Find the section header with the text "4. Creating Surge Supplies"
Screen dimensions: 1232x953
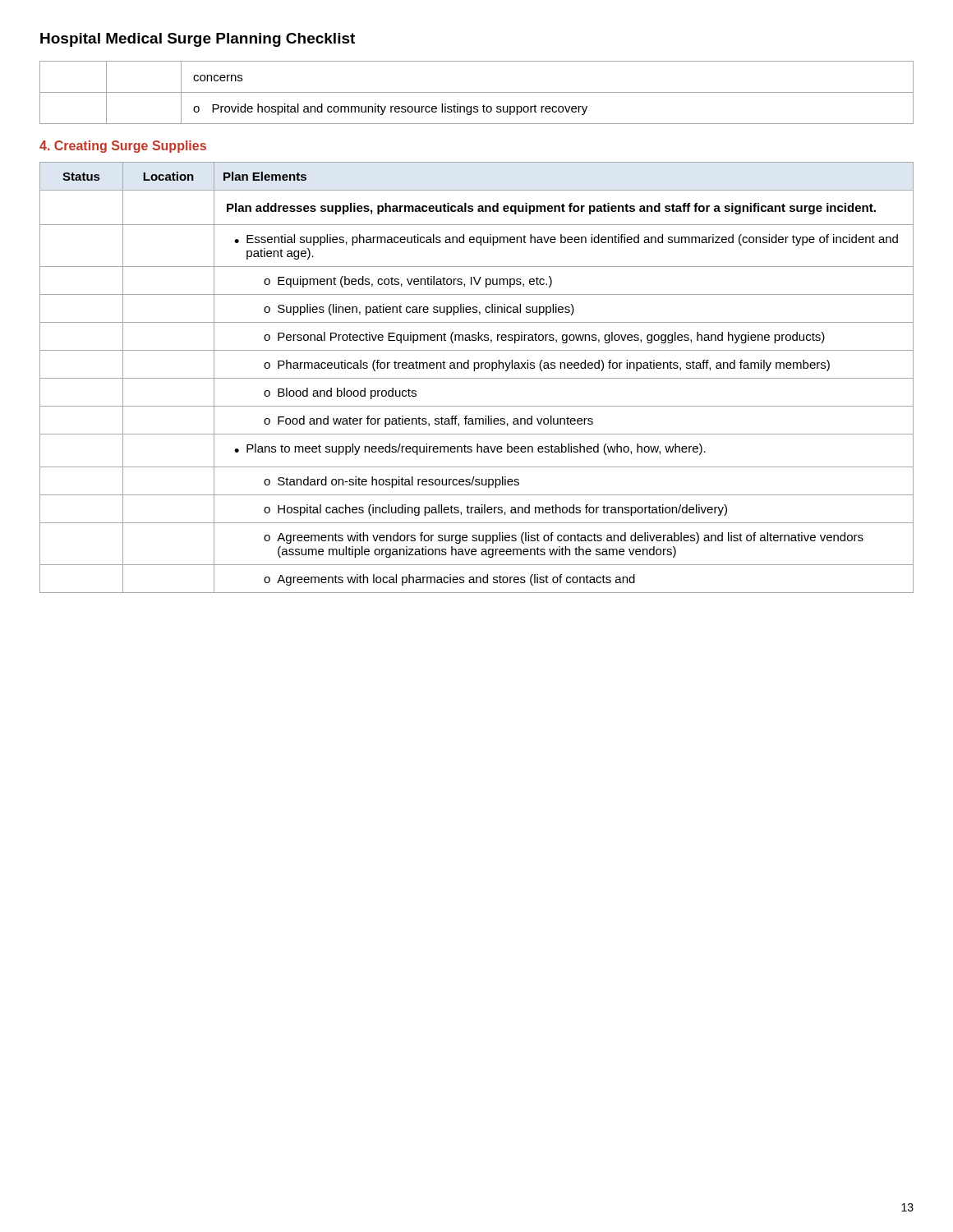click(123, 146)
